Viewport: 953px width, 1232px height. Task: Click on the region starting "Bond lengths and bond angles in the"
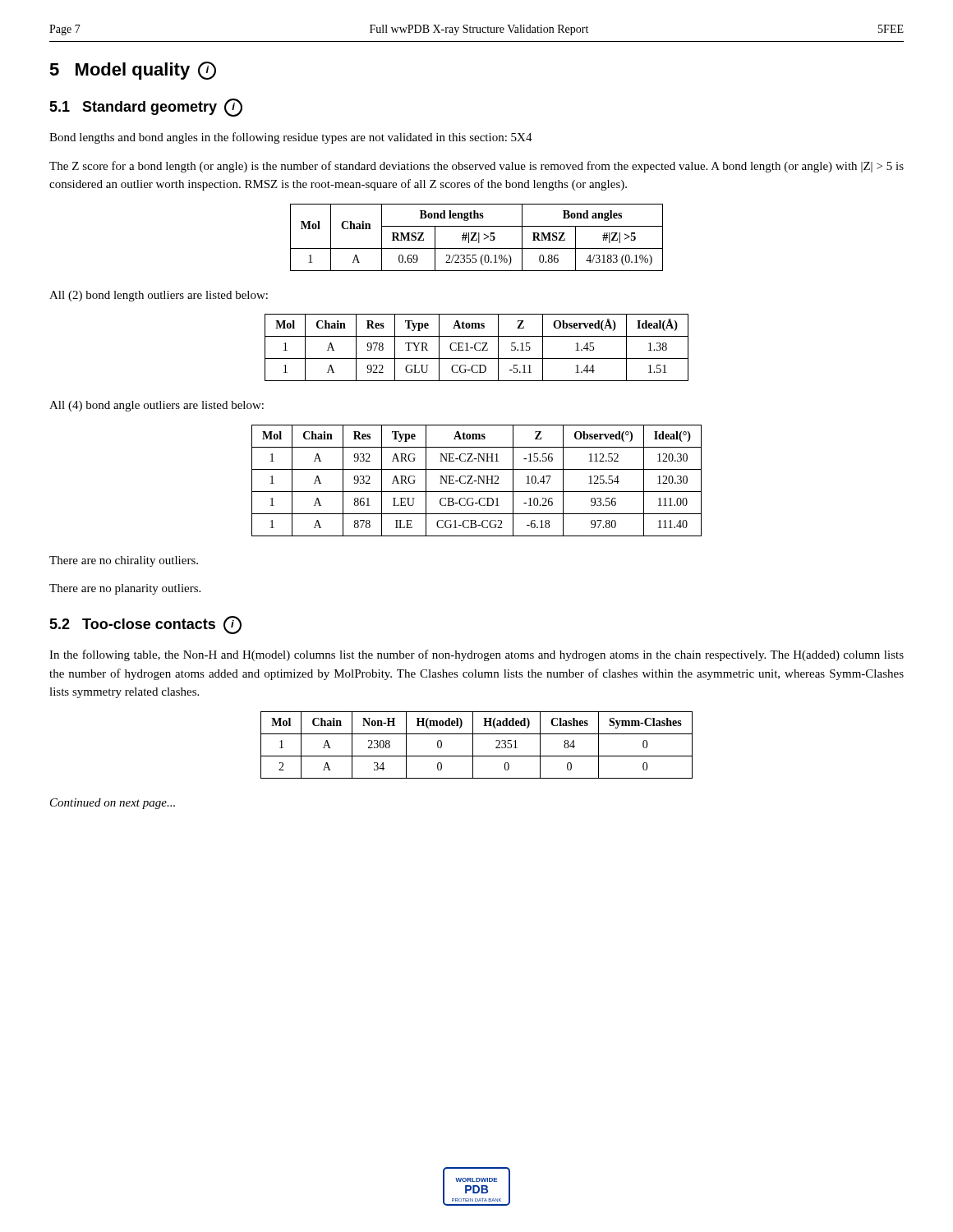[x=476, y=138]
